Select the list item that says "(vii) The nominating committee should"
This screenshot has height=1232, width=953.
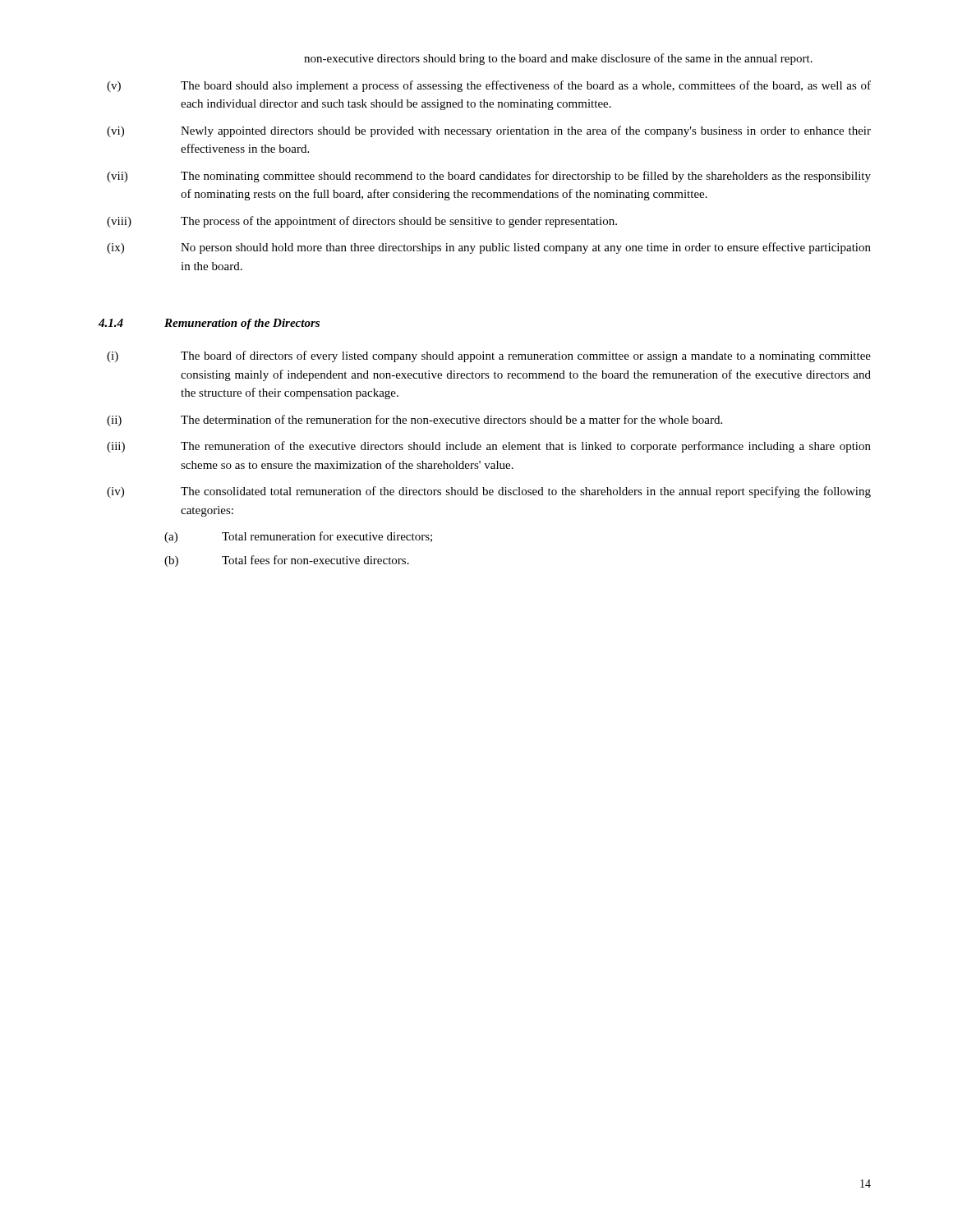(x=485, y=185)
